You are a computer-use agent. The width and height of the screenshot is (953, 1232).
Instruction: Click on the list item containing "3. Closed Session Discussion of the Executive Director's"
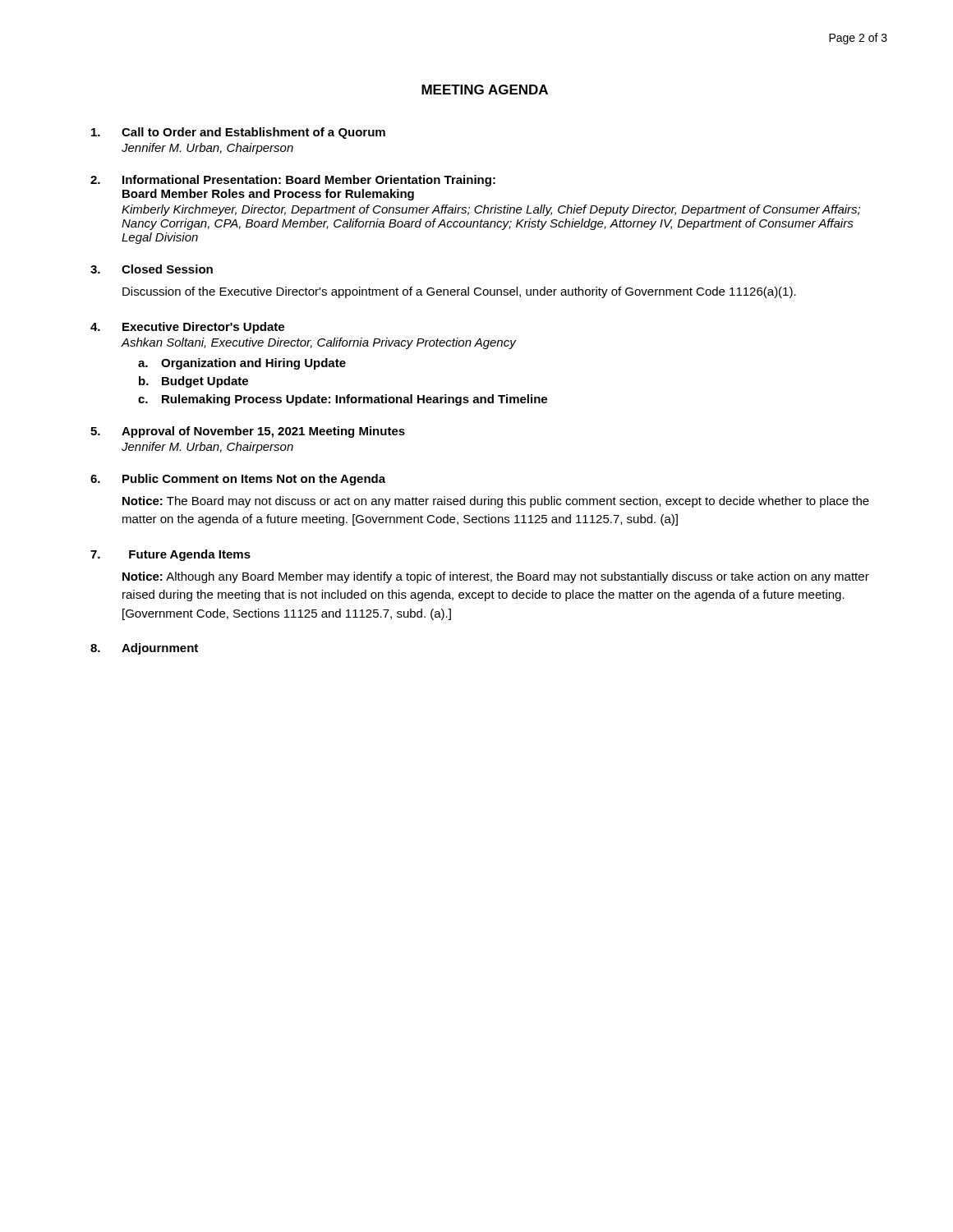(485, 282)
